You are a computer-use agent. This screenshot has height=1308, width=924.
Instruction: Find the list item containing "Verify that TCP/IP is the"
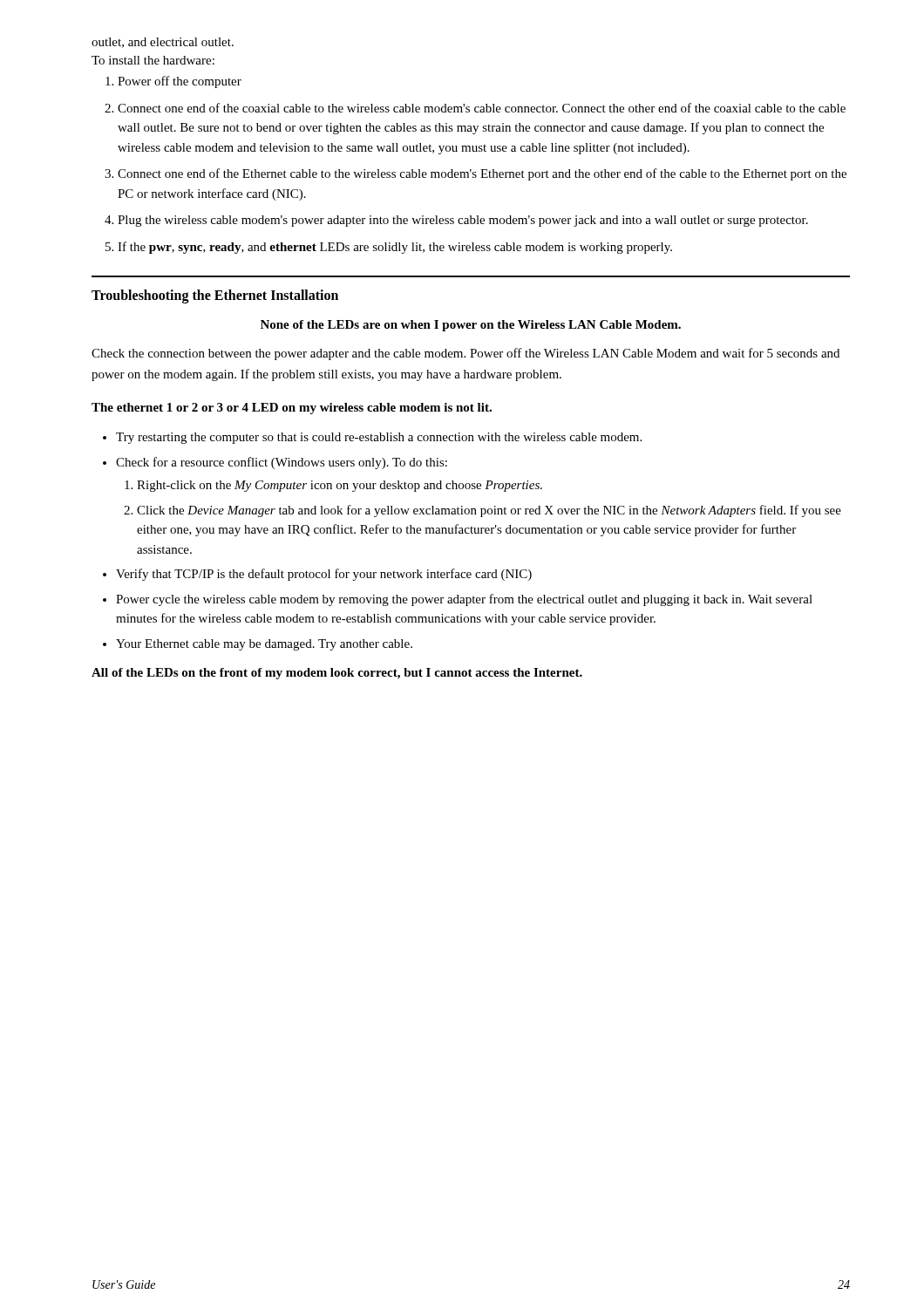(324, 574)
